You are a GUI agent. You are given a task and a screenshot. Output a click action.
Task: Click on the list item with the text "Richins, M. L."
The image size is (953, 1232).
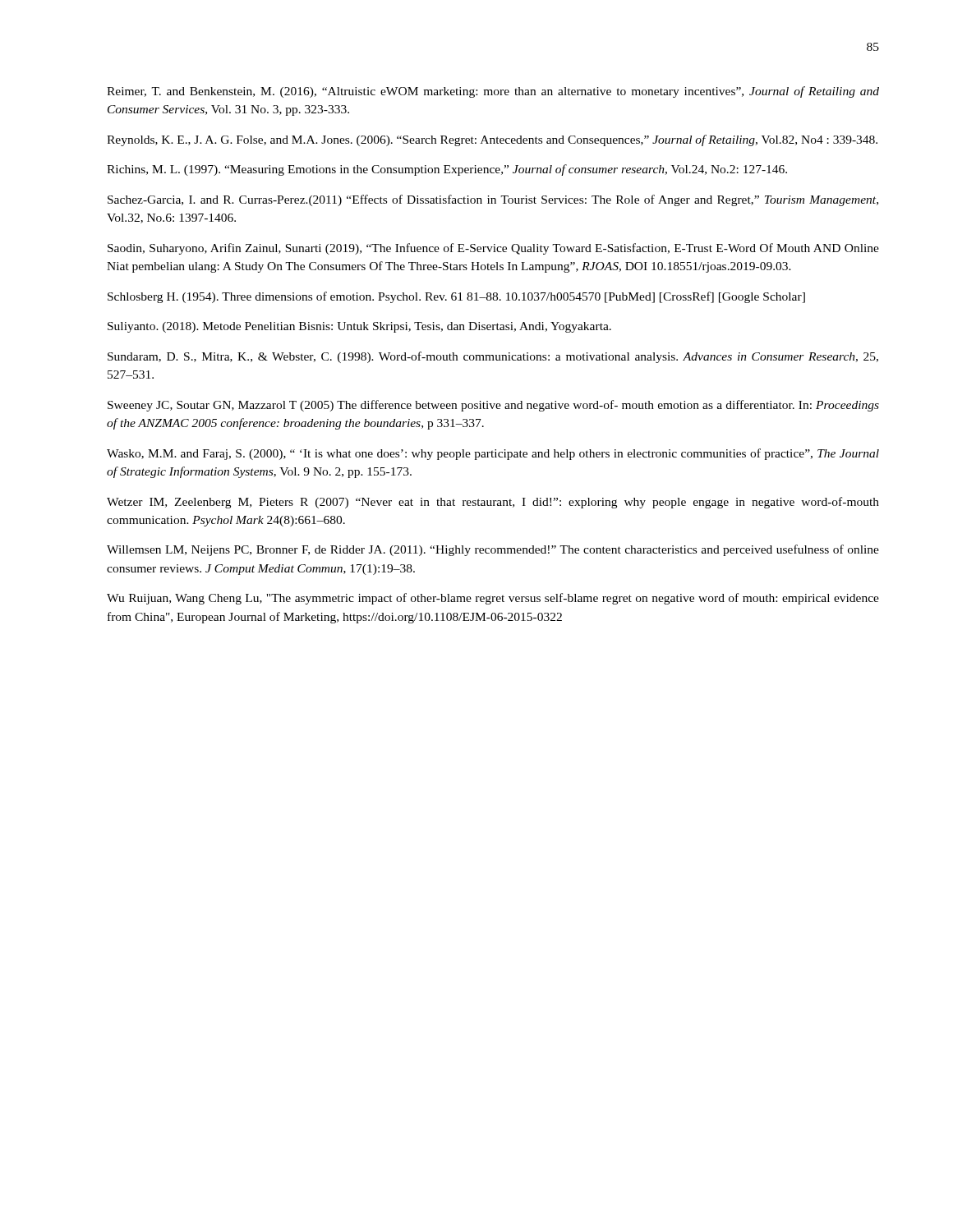[x=447, y=170]
